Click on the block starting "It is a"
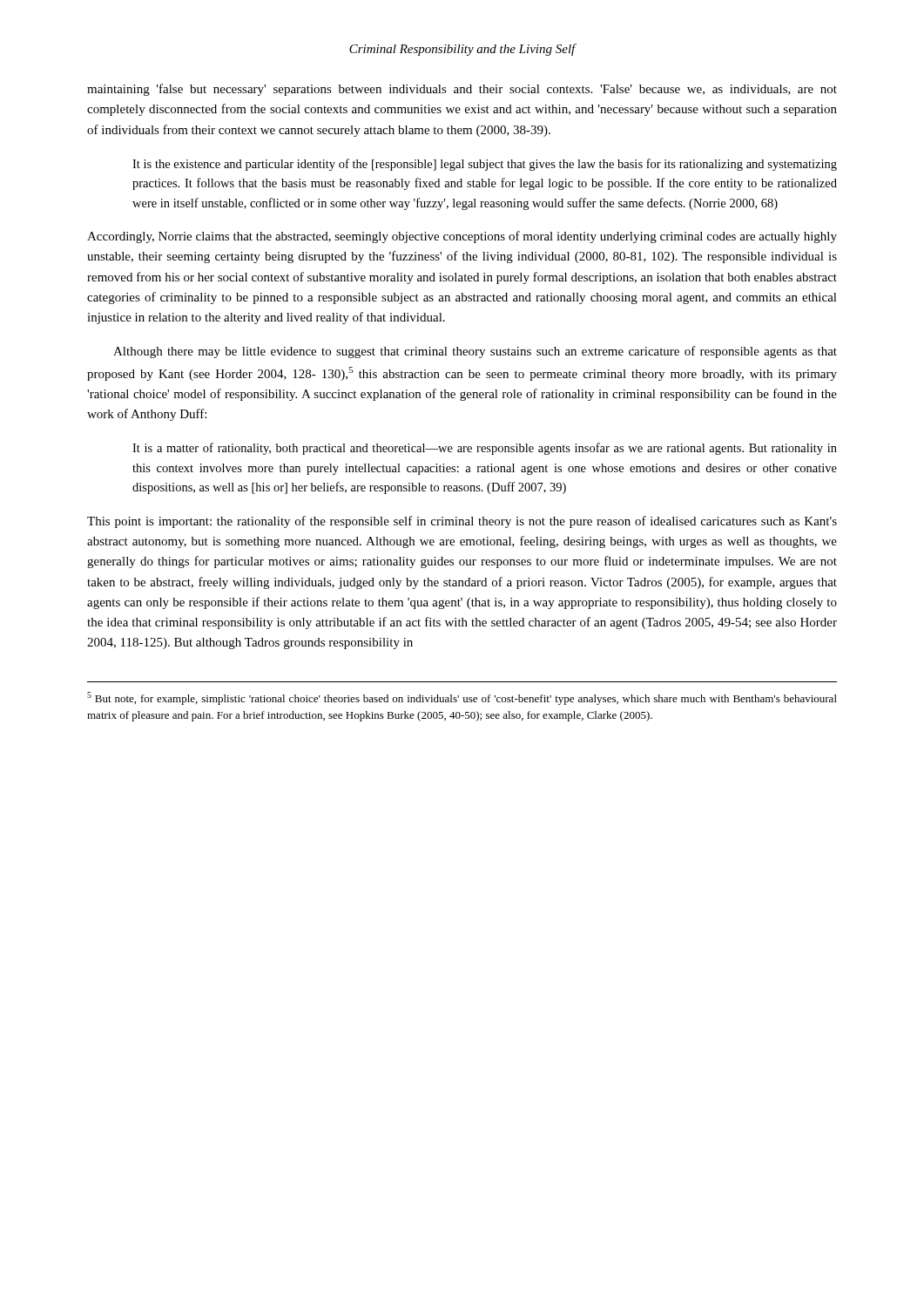This screenshot has width=924, height=1307. click(485, 468)
